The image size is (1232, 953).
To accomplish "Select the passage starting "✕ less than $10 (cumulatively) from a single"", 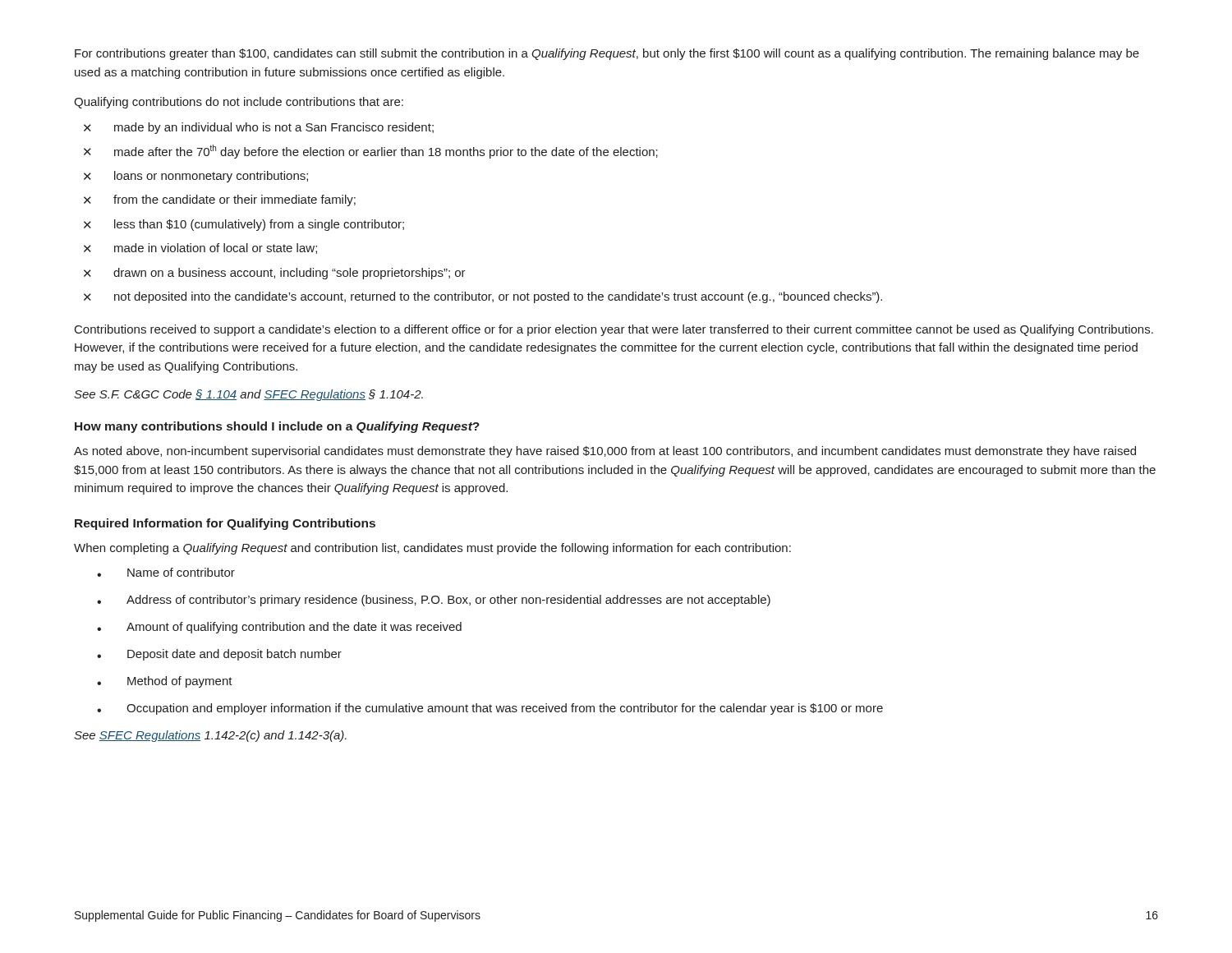I will tap(244, 225).
